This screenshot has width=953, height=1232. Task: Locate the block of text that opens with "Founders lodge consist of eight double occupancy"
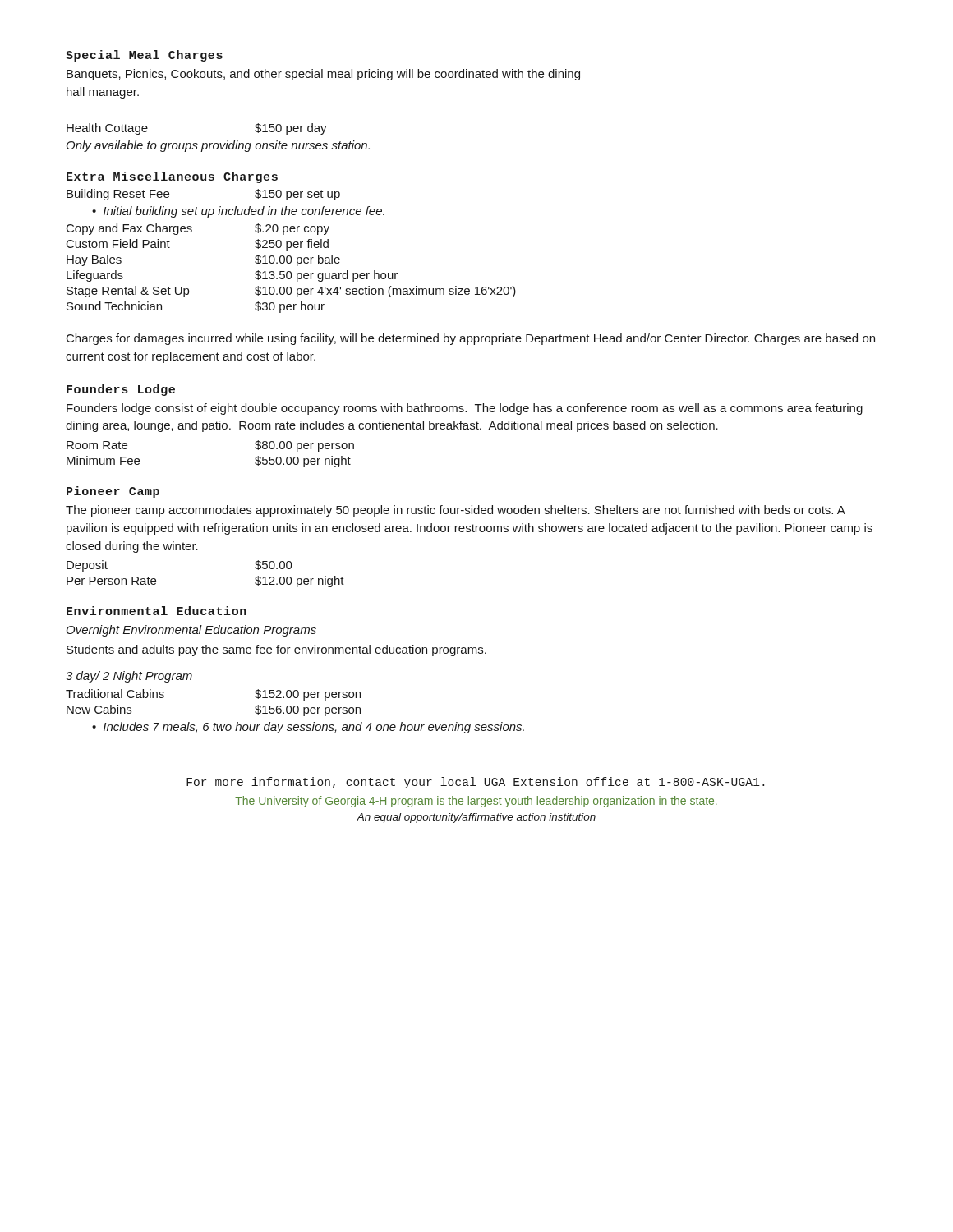point(464,416)
